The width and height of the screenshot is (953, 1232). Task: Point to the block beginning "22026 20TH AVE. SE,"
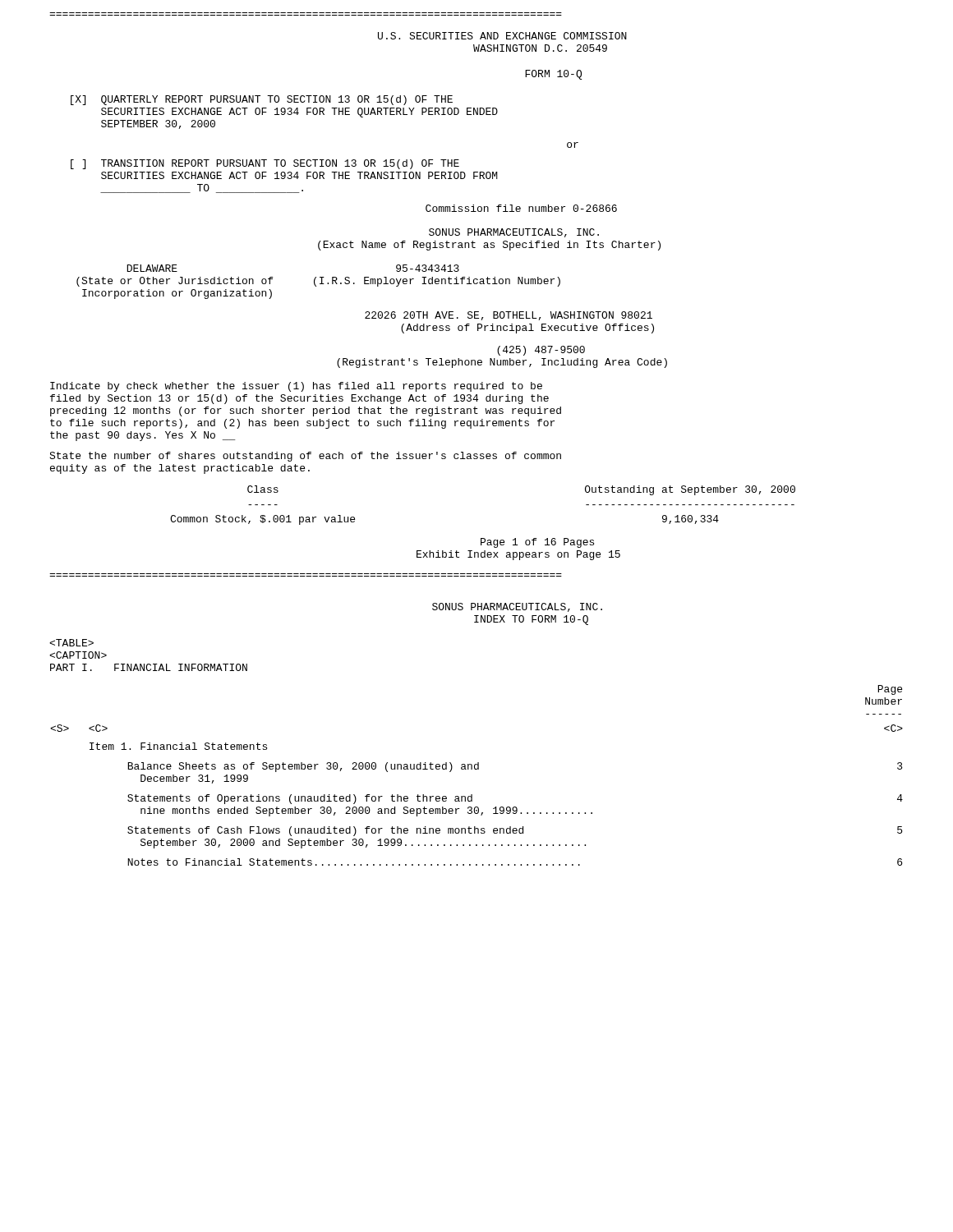pos(476,322)
